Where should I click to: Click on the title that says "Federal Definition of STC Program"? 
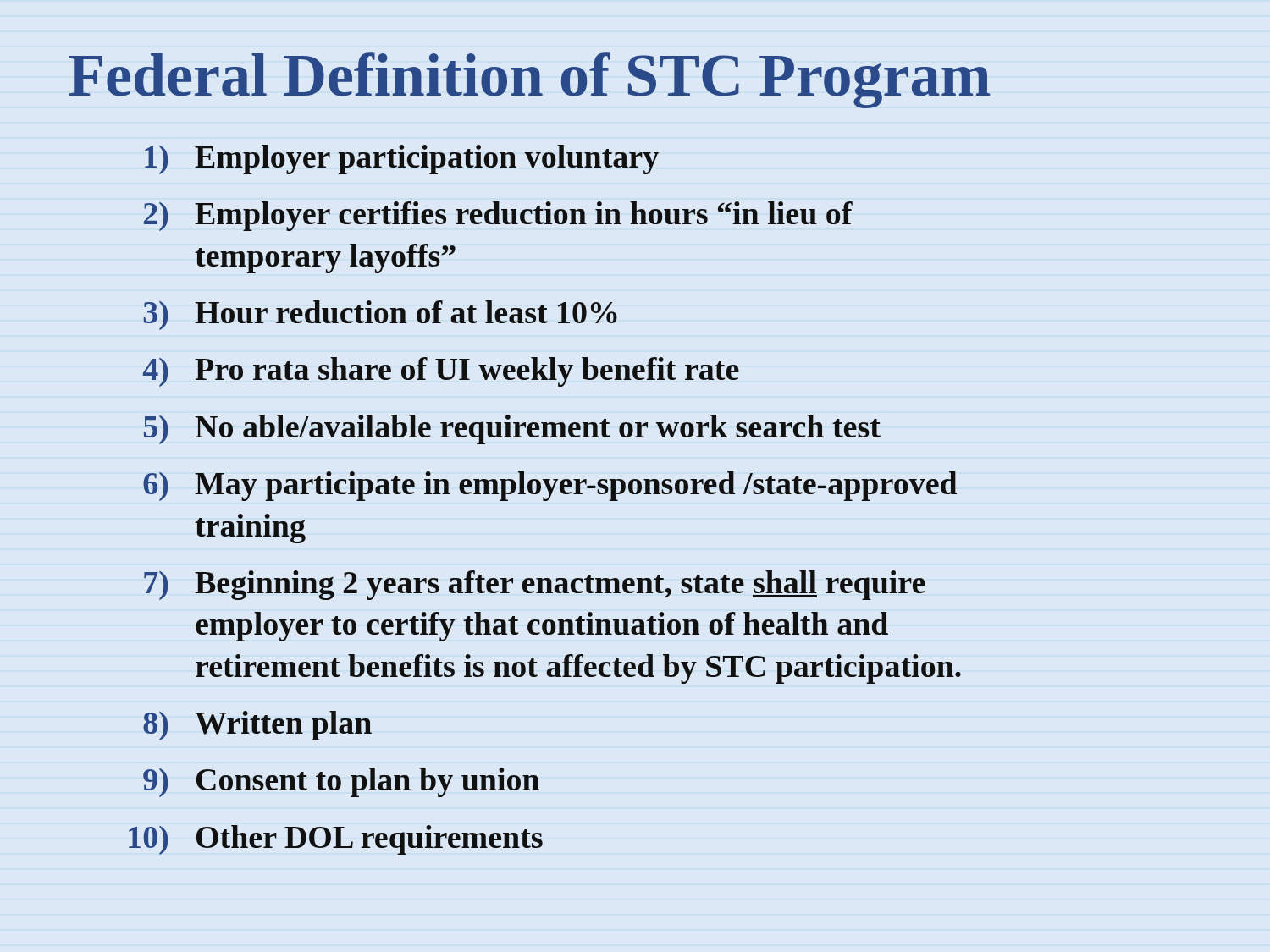pyautogui.click(x=529, y=76)
